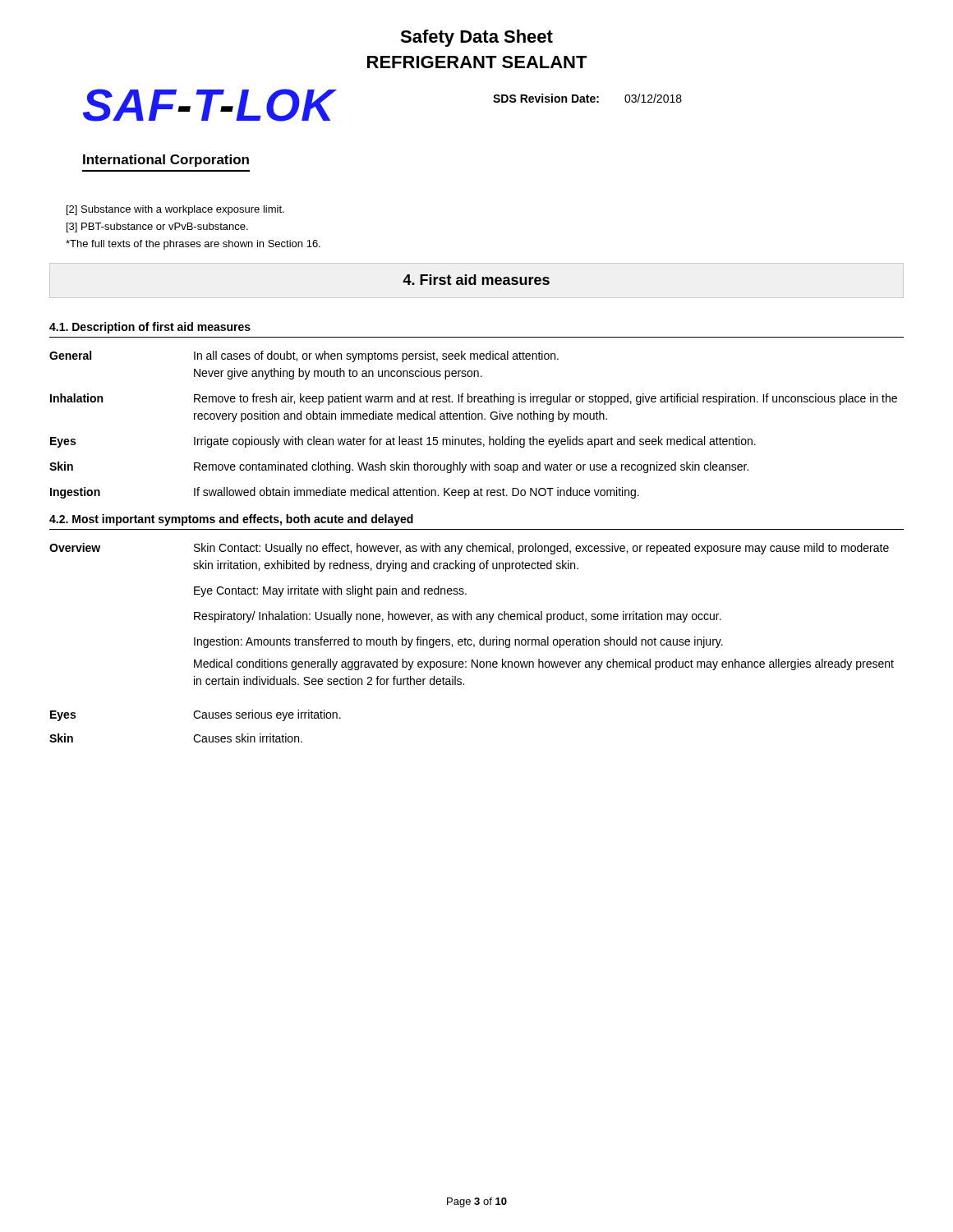The width and height of the screenshot is (953, 1232).
Task: Find the block on this page that starts "Eyes Irrigate copiously with clean water"
Action: coord(476,441)
